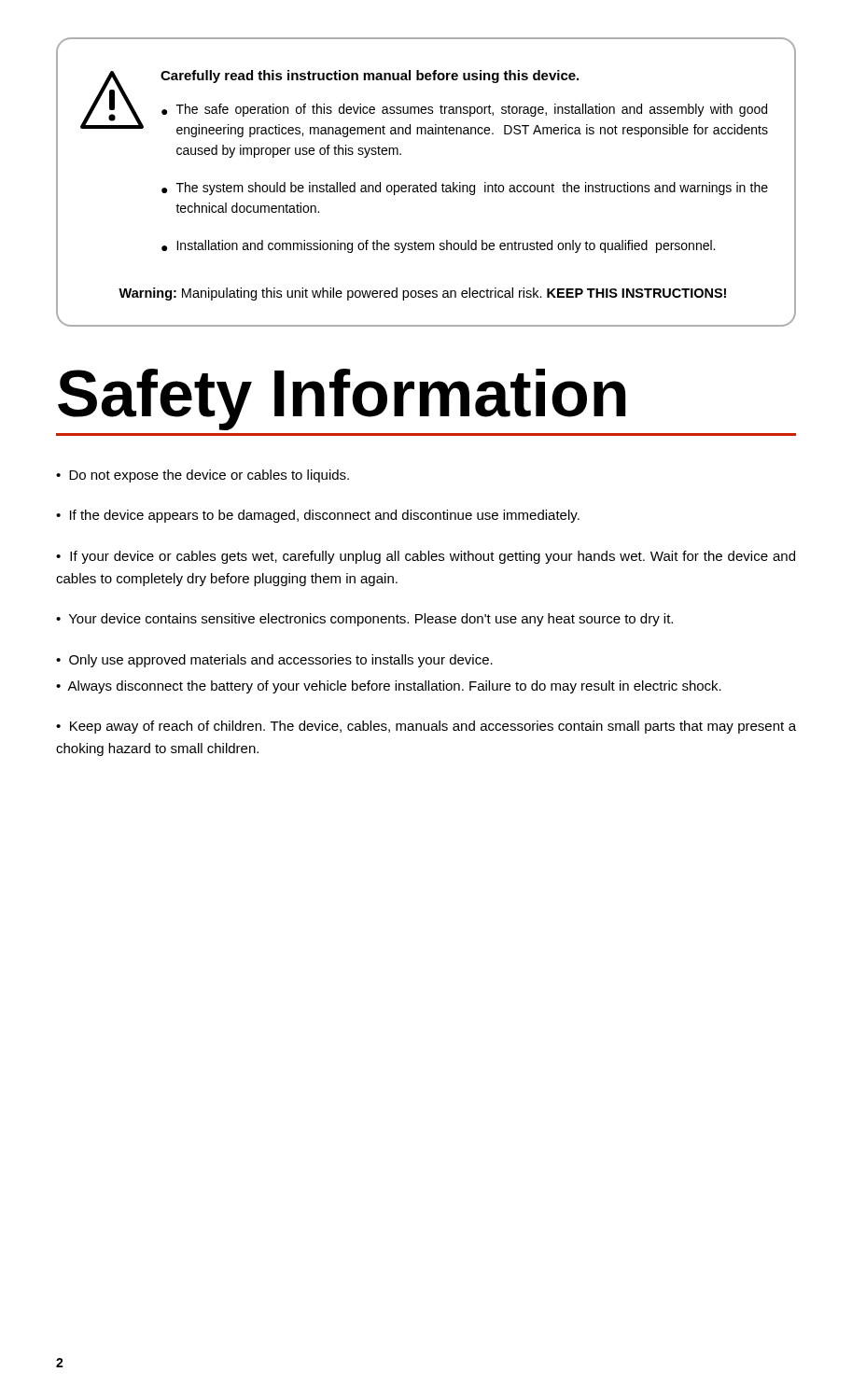852x1400 pixels.
Task: Find the block on this page that starts "• If your device or cables gets wet,"
Action: pyautogui.click(x=426, y=567)
